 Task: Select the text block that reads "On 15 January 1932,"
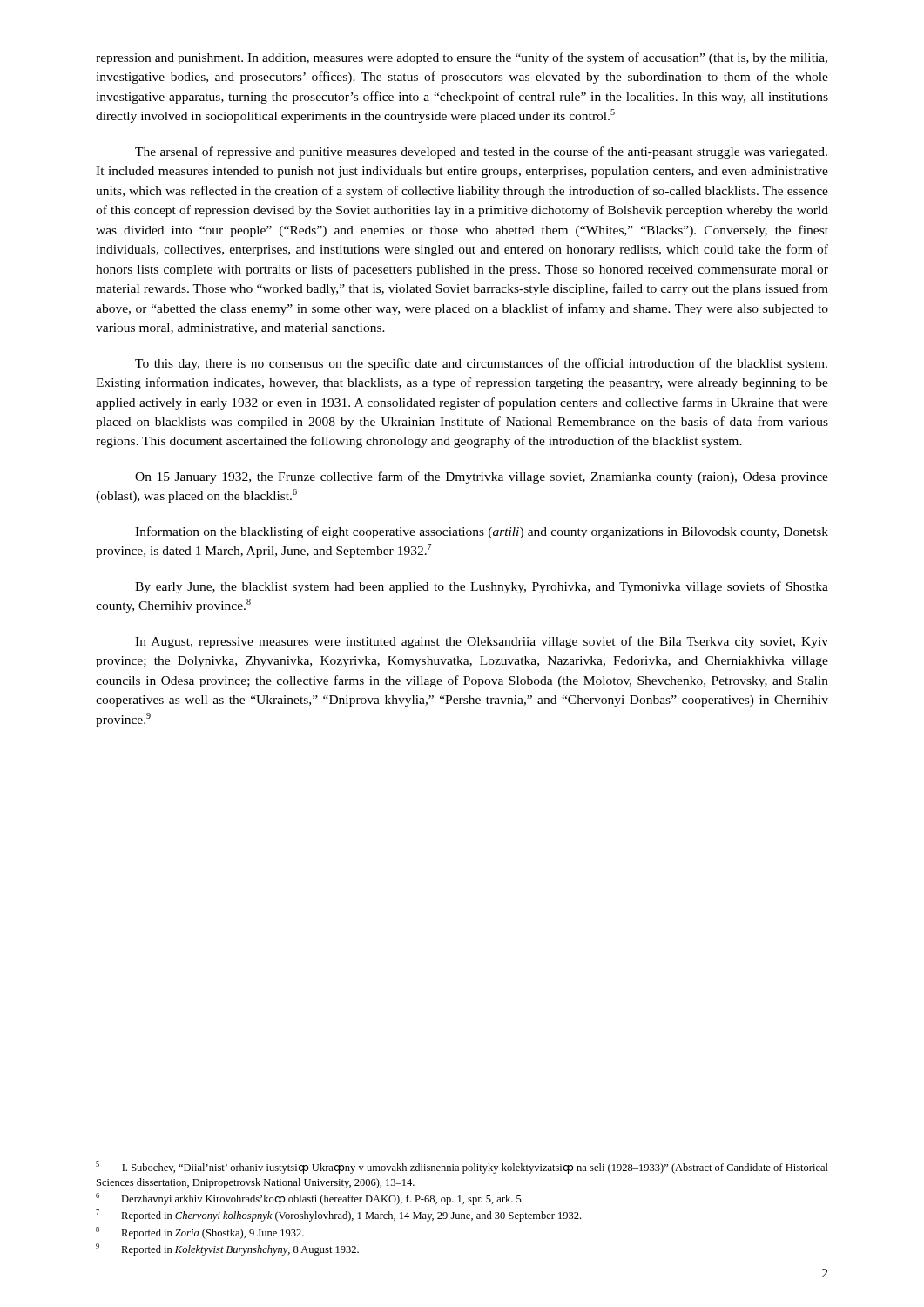[462, 487]
